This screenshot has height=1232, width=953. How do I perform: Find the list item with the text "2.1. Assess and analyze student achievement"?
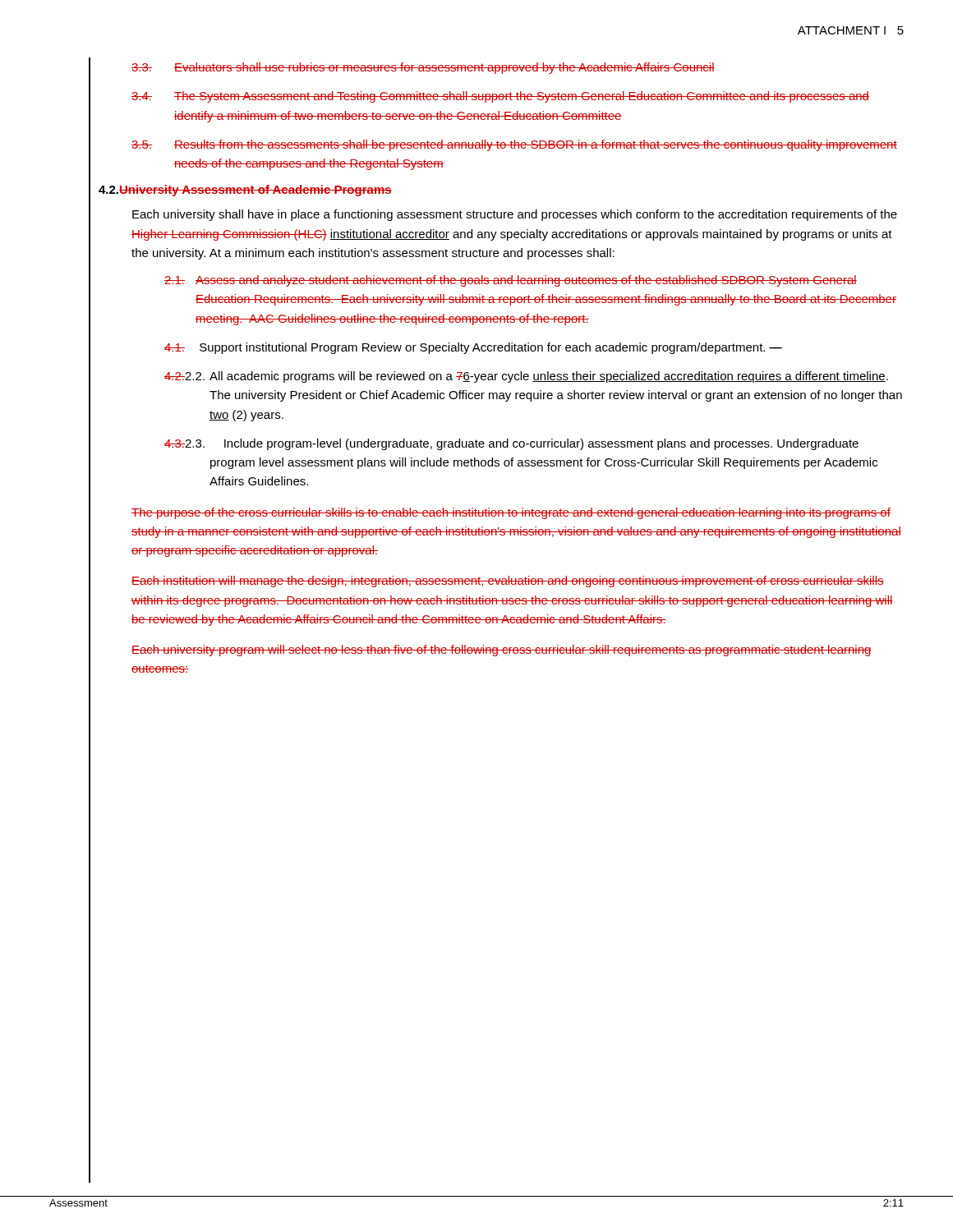pos(534,299)
